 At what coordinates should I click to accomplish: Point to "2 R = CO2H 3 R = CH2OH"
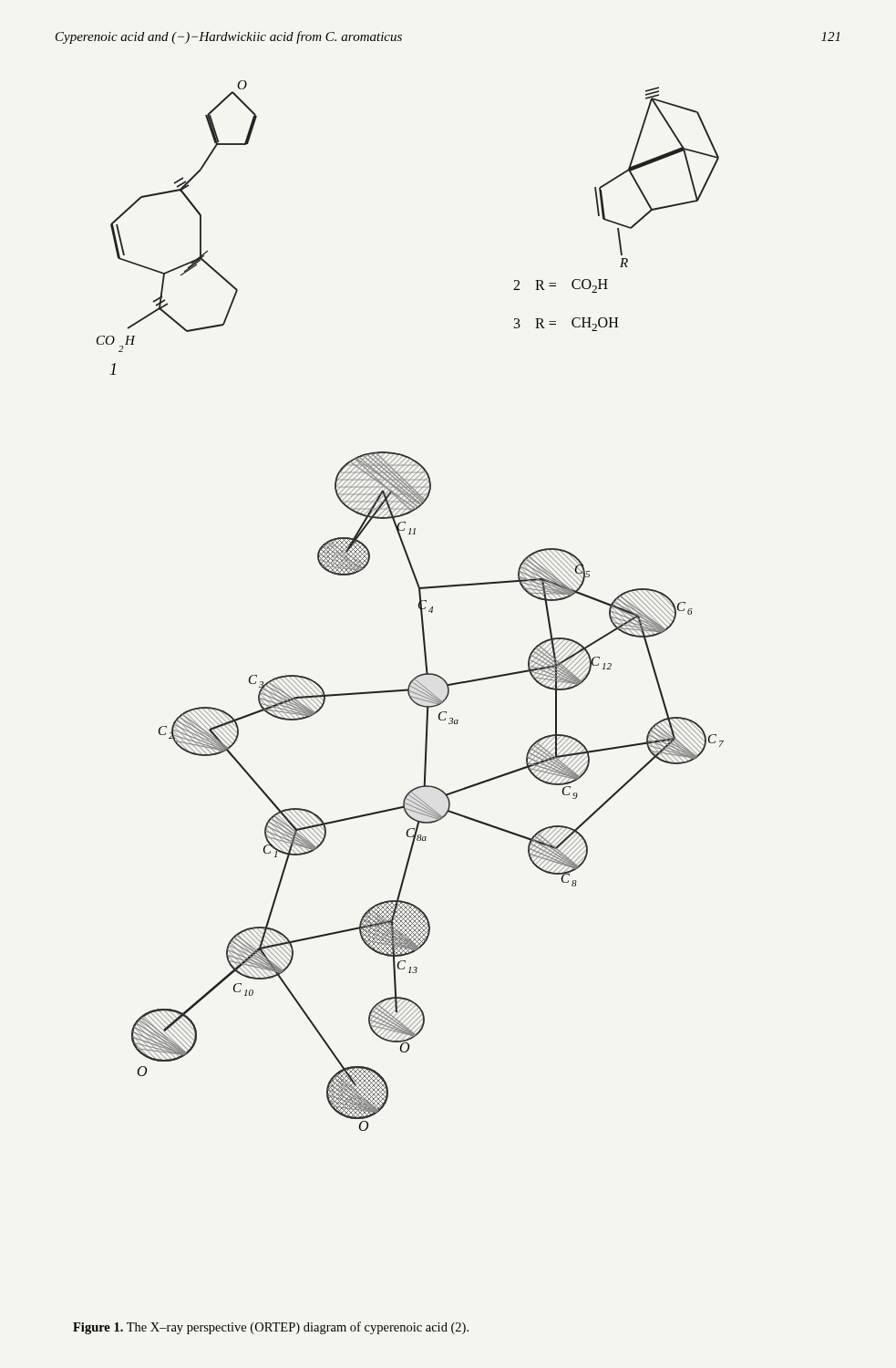click(x=589, y=286)
